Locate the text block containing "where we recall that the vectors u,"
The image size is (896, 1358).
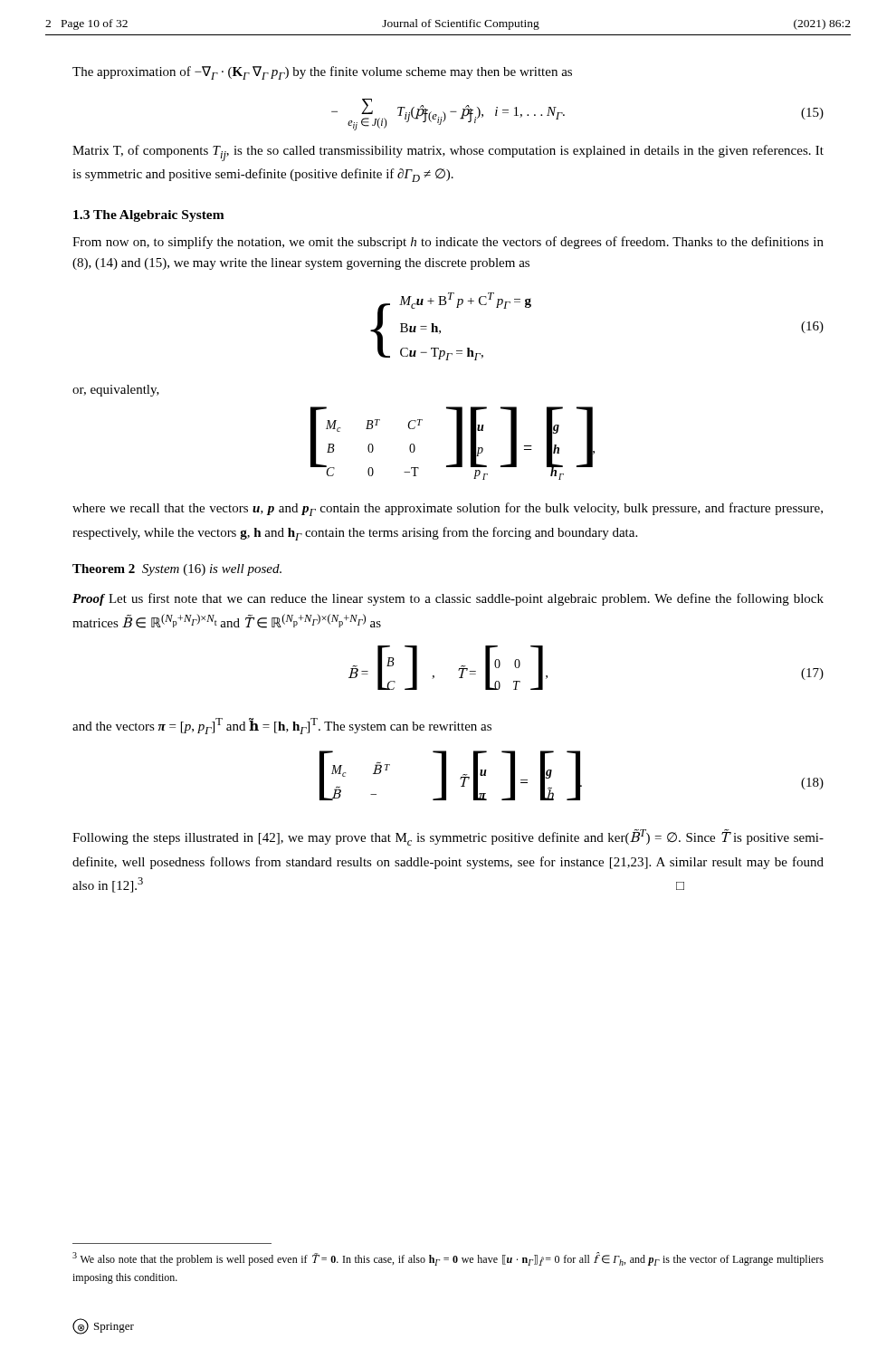point(448,522)
